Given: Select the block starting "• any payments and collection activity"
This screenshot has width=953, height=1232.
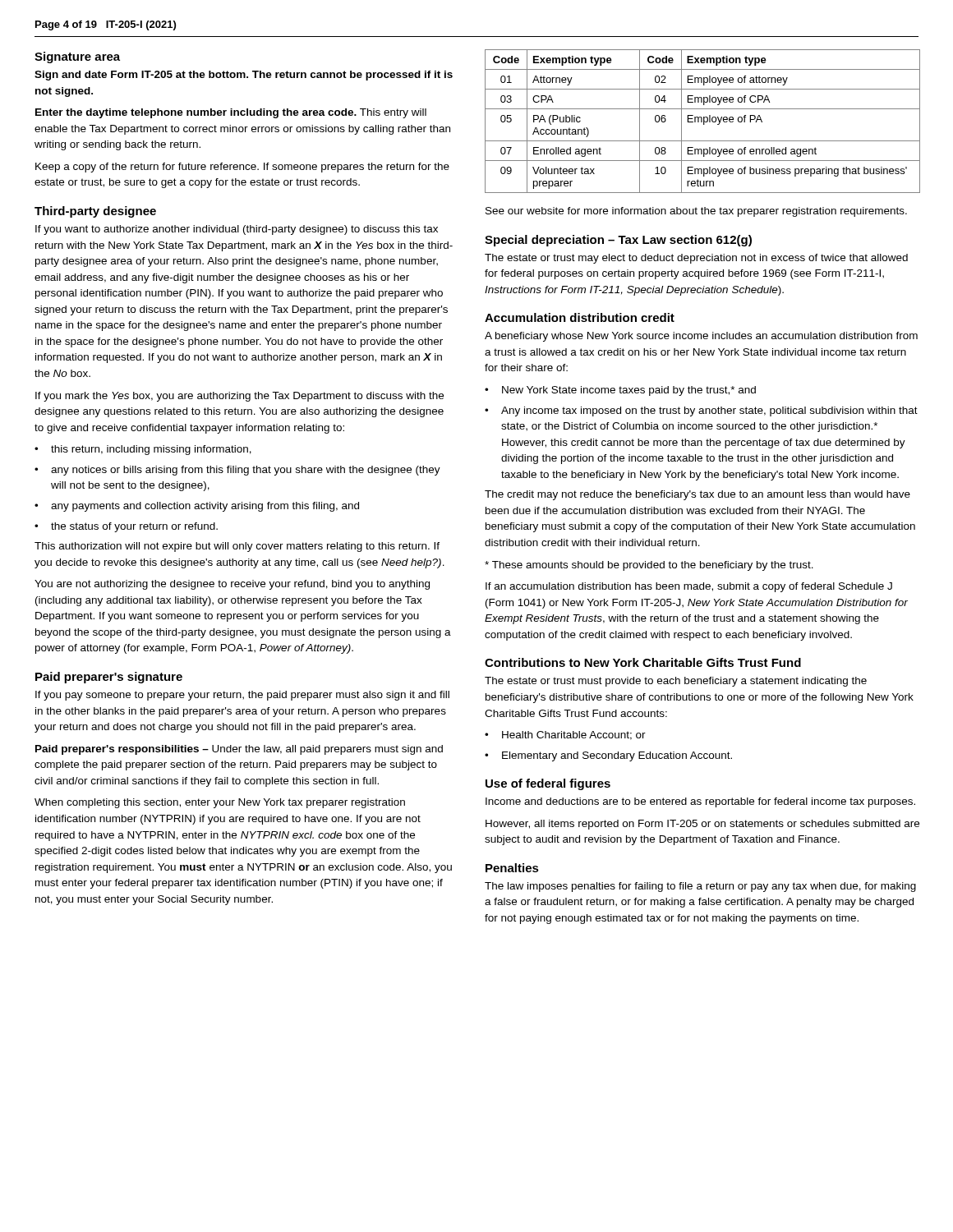Looking at the screenshot, I should point(197,506).
